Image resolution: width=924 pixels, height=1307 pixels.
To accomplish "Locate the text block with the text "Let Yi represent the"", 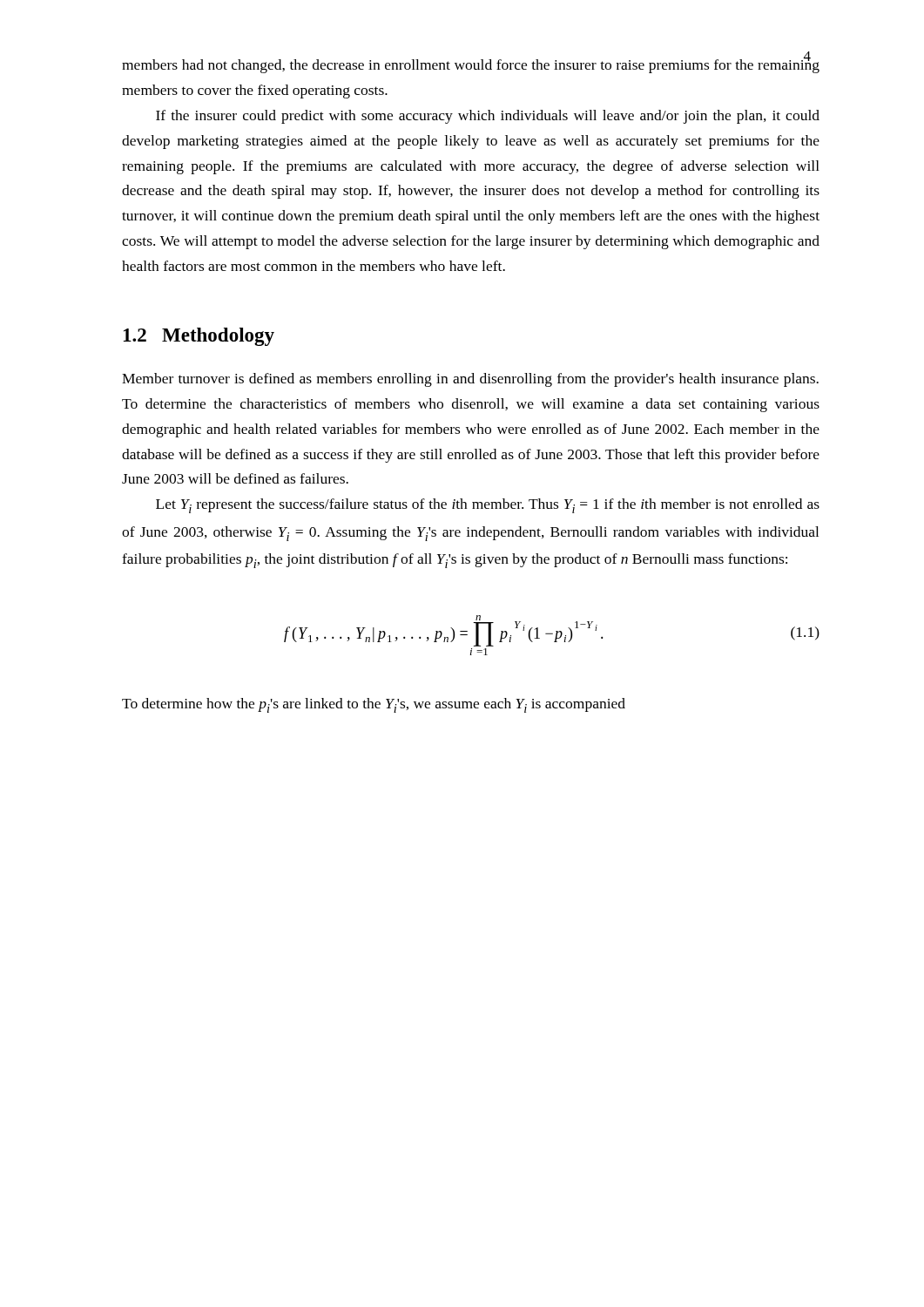I will click(471, 533).
